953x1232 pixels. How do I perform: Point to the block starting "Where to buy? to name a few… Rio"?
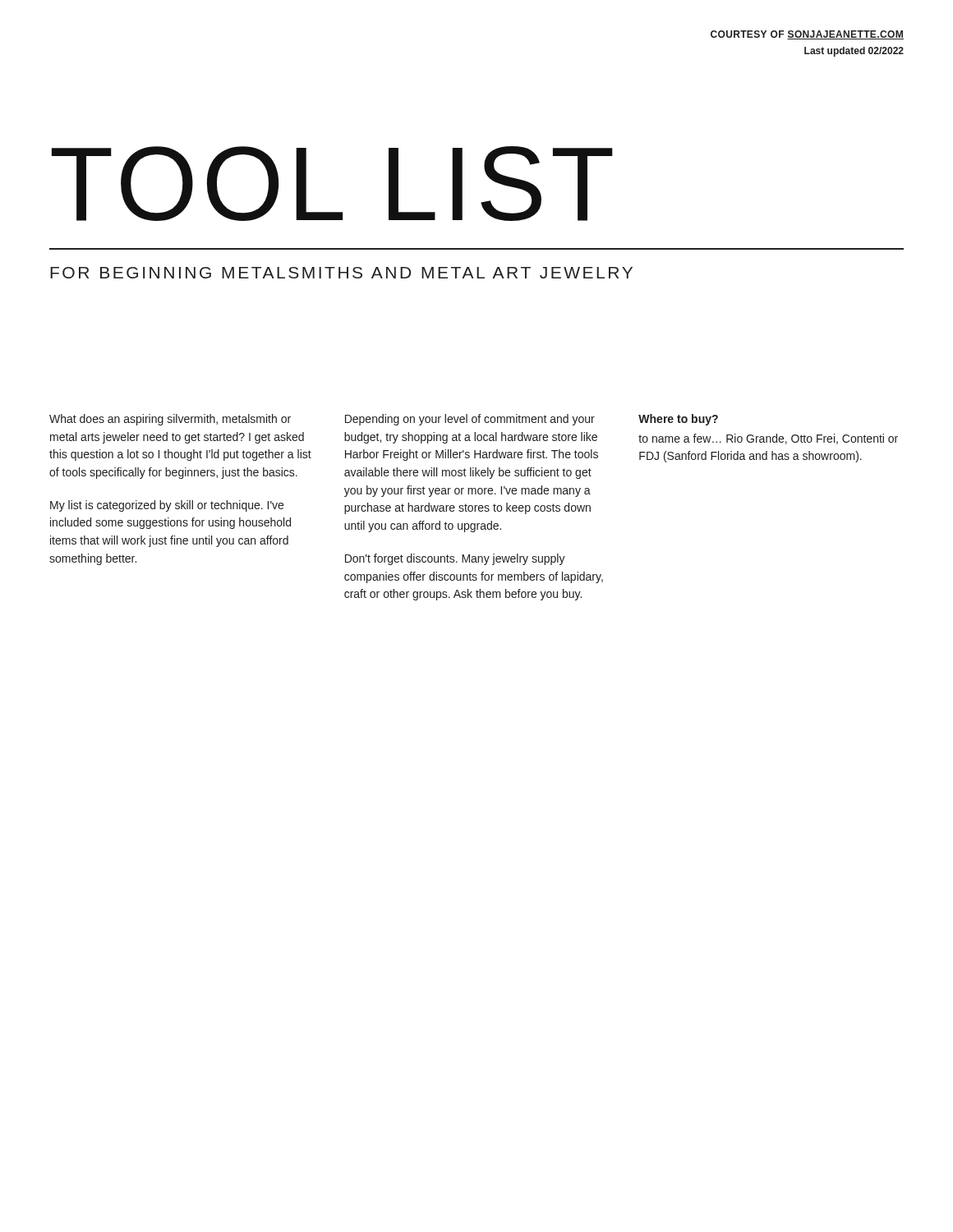click(771, 437)
